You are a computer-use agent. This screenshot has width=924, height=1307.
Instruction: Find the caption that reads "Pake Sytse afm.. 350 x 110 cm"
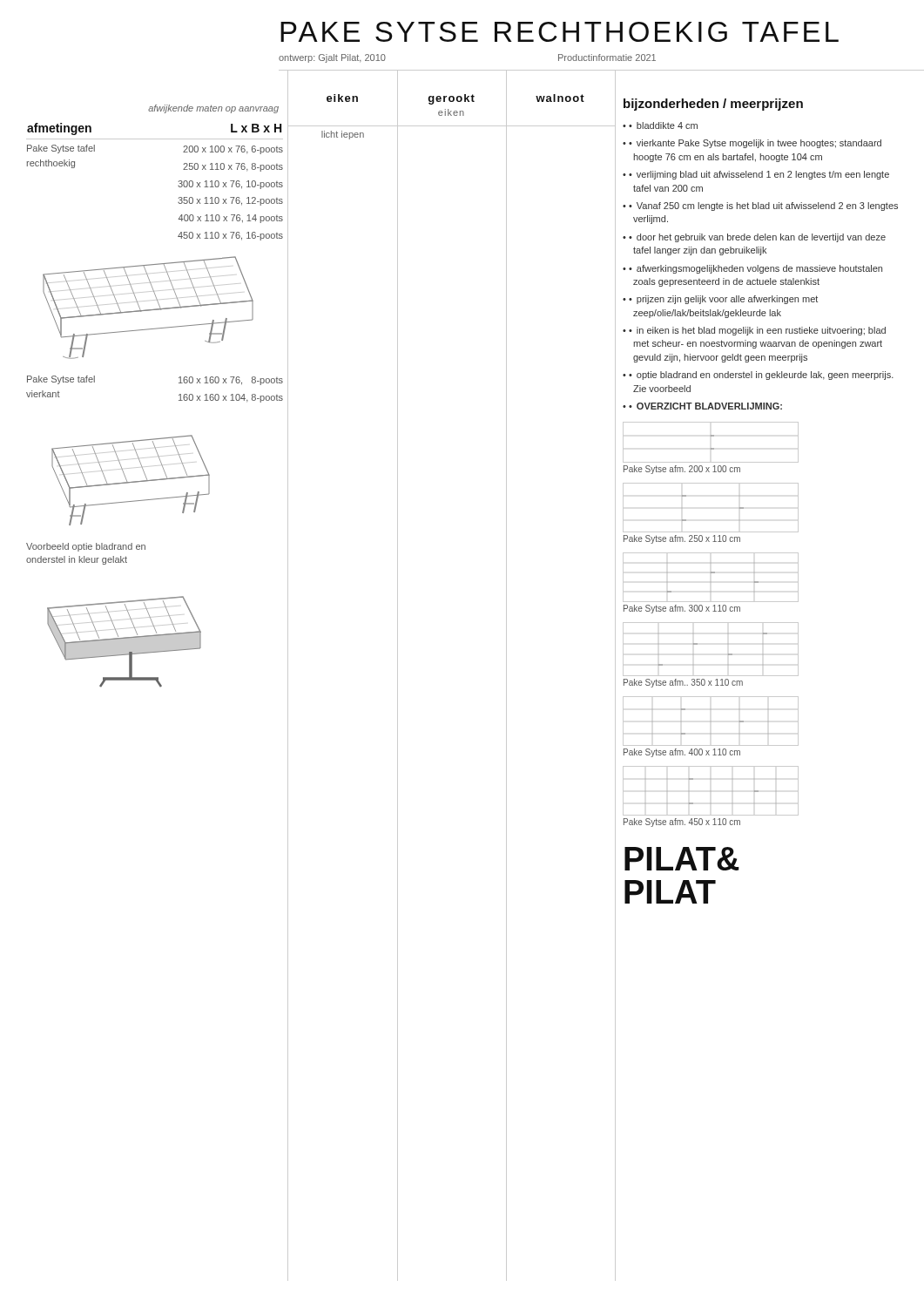(683, 683)
